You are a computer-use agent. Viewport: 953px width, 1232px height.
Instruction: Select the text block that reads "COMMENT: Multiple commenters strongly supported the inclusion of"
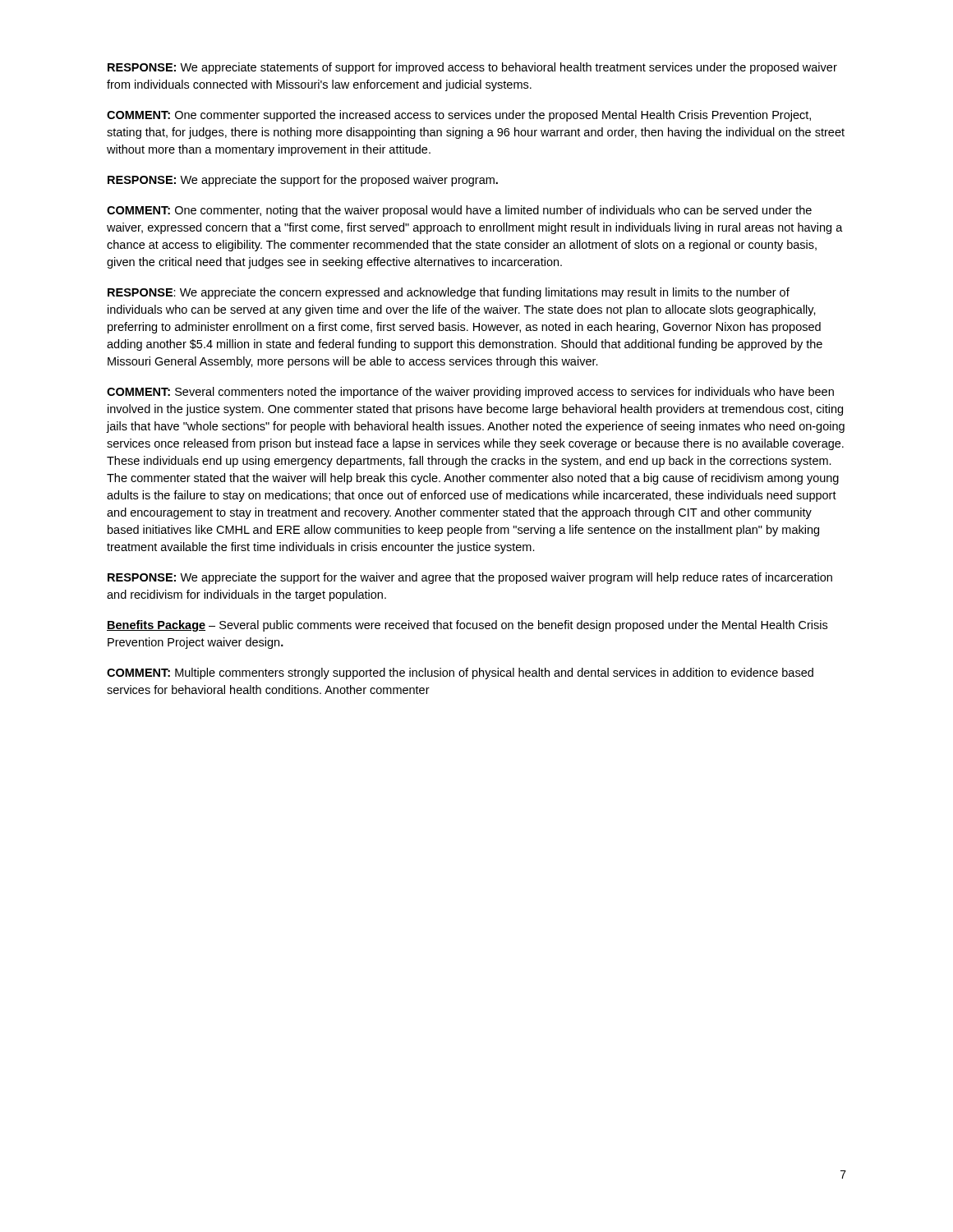460,682
